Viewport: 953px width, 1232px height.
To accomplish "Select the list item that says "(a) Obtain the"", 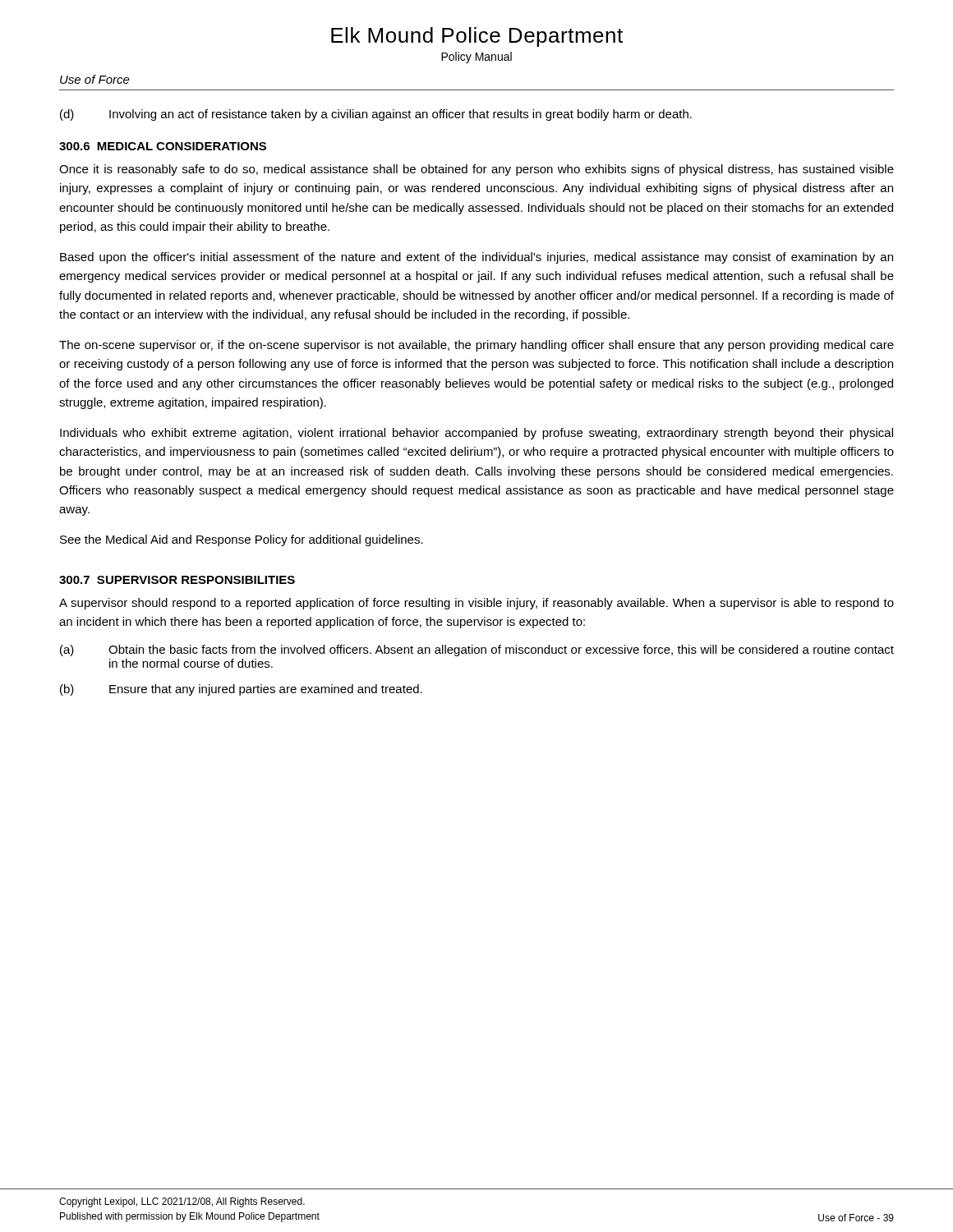I will point(476,656).
